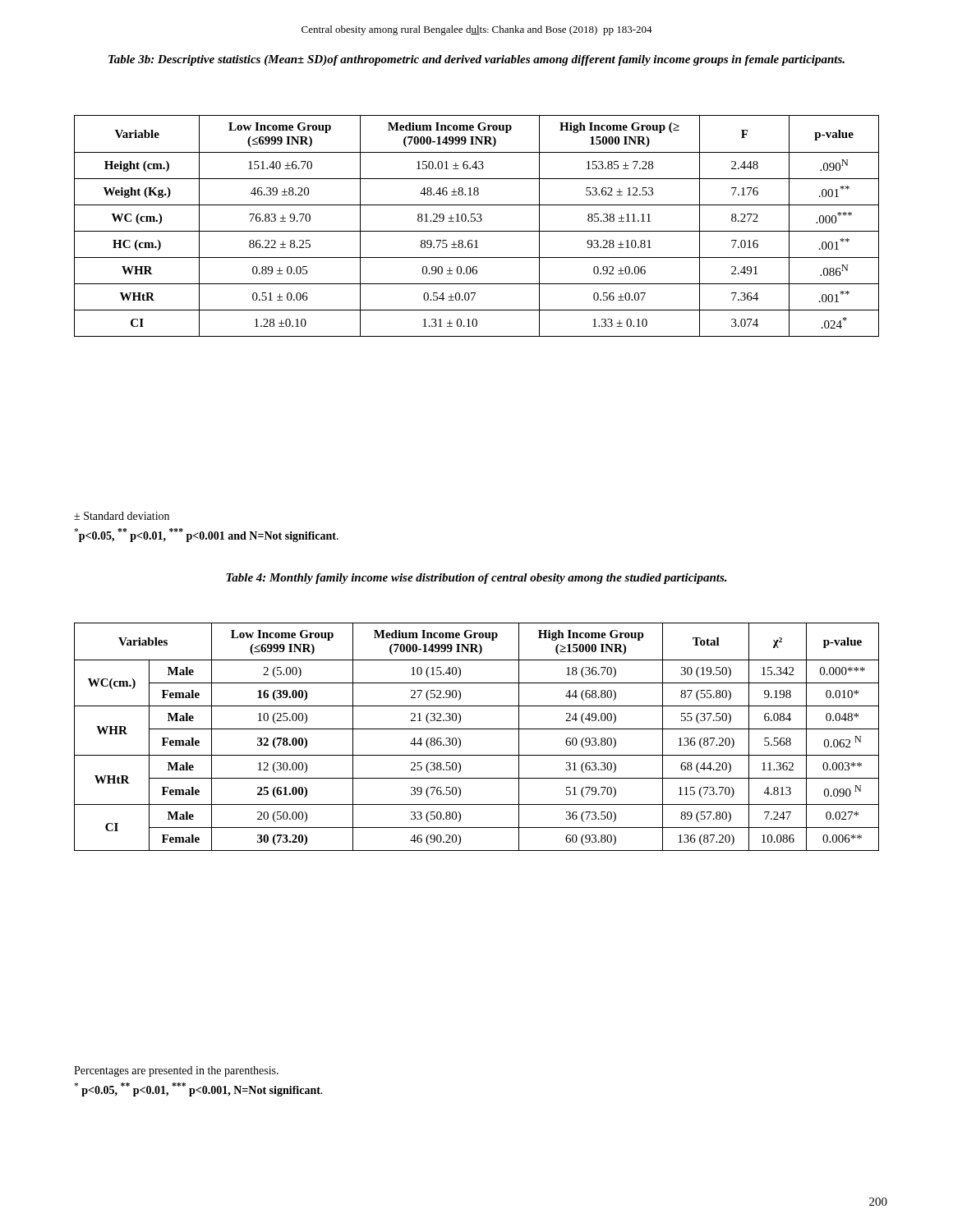Point to the text block starting "Table 3b: Descriptive statistics (Mean±"
This screenshot has width=953, height=1232.
[476, 59]
